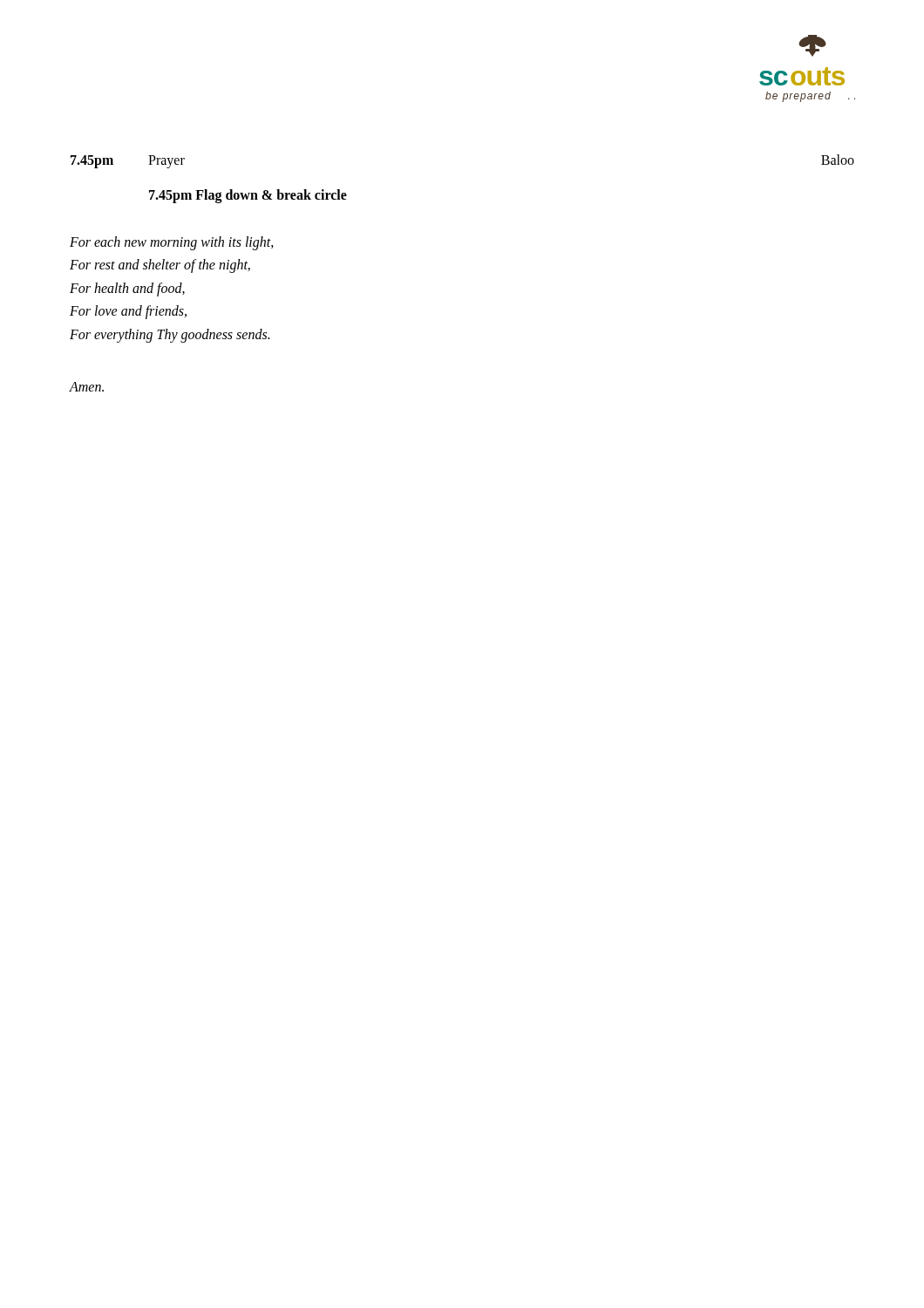Select the text starting "45pm Prayer Baloo"
The width and height of the screenshot is (924, 1308).
[x=92, y=161]
